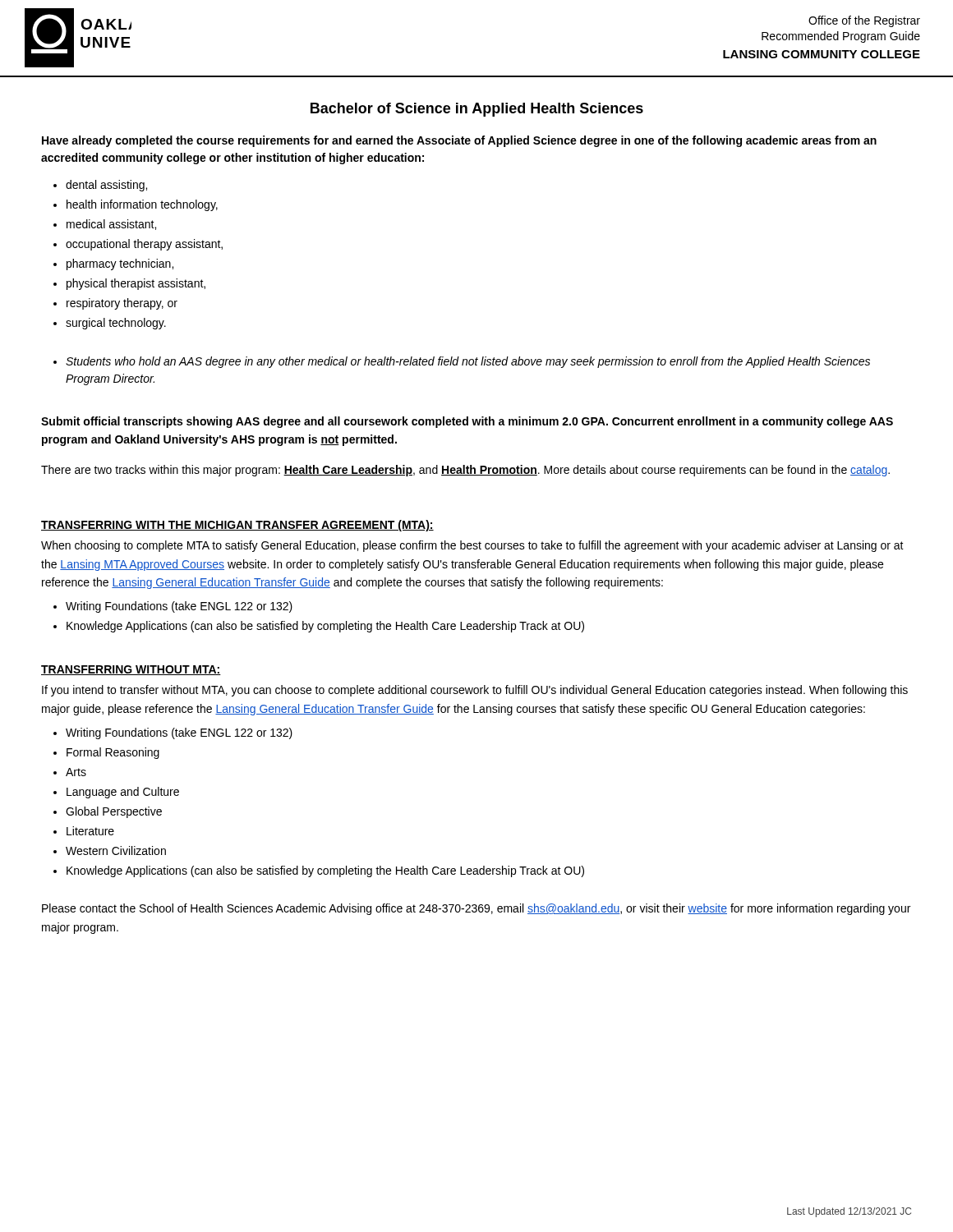Find the list item containing "Language and Culture"
Image resolution: width=953 pixels, height=1232 pixels.
[x=123, y=792]
